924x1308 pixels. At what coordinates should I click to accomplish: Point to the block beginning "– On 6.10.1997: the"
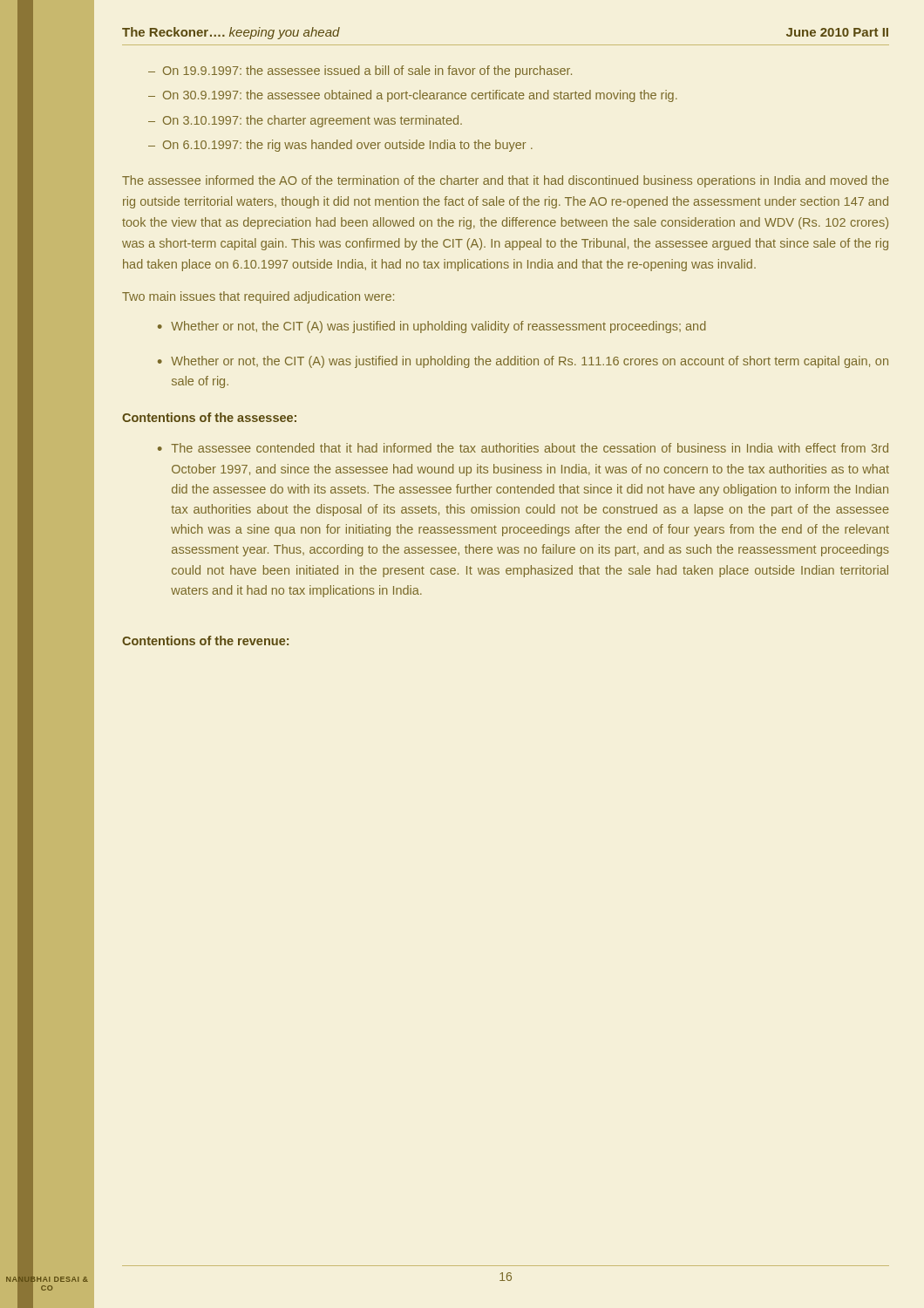click(341, 145)
